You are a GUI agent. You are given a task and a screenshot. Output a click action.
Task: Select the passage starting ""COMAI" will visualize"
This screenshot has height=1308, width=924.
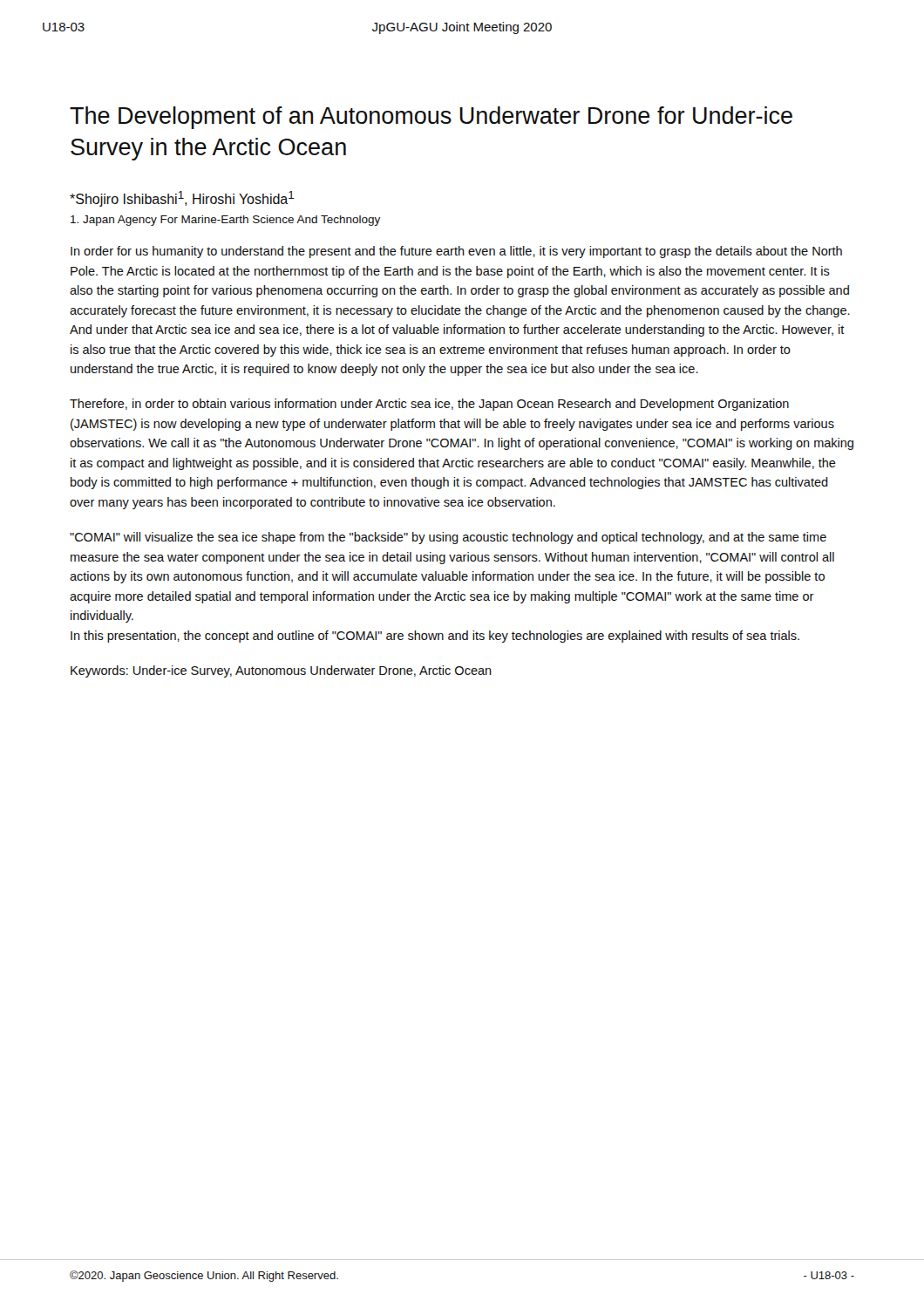click(452, 586)
